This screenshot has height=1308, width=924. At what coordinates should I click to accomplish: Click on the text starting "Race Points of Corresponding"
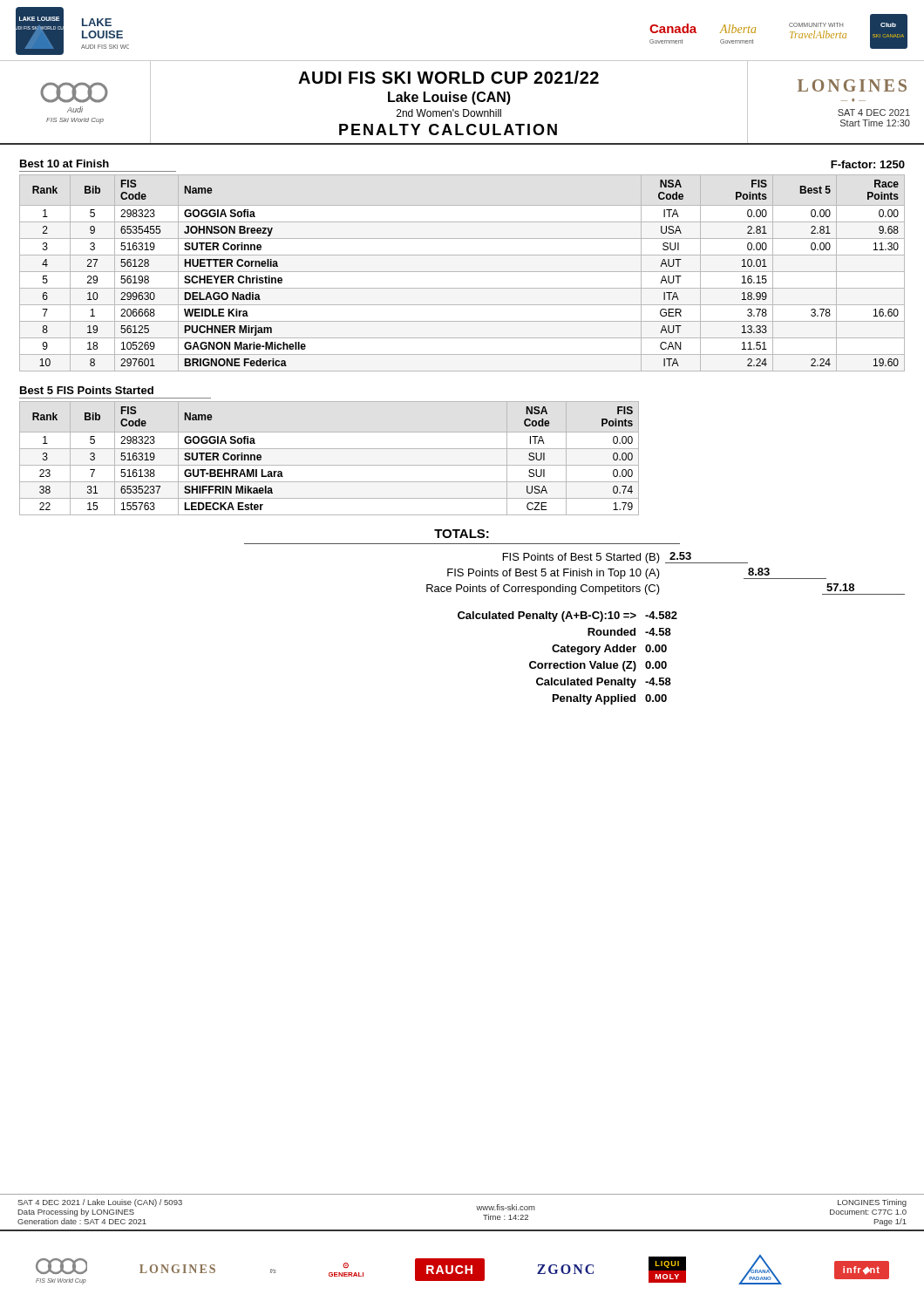click(x=462, y=588)
